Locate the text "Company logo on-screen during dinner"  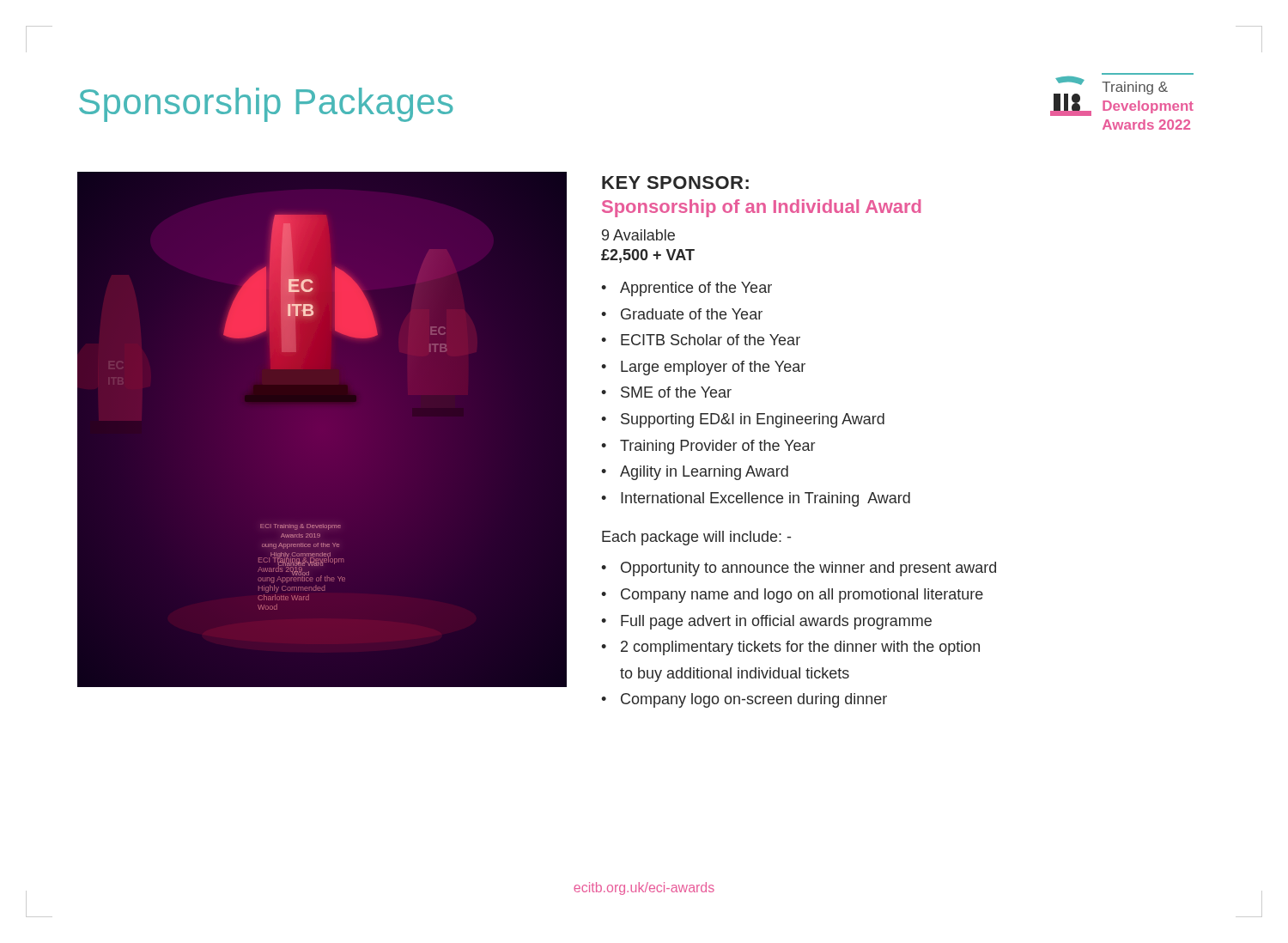754,699
